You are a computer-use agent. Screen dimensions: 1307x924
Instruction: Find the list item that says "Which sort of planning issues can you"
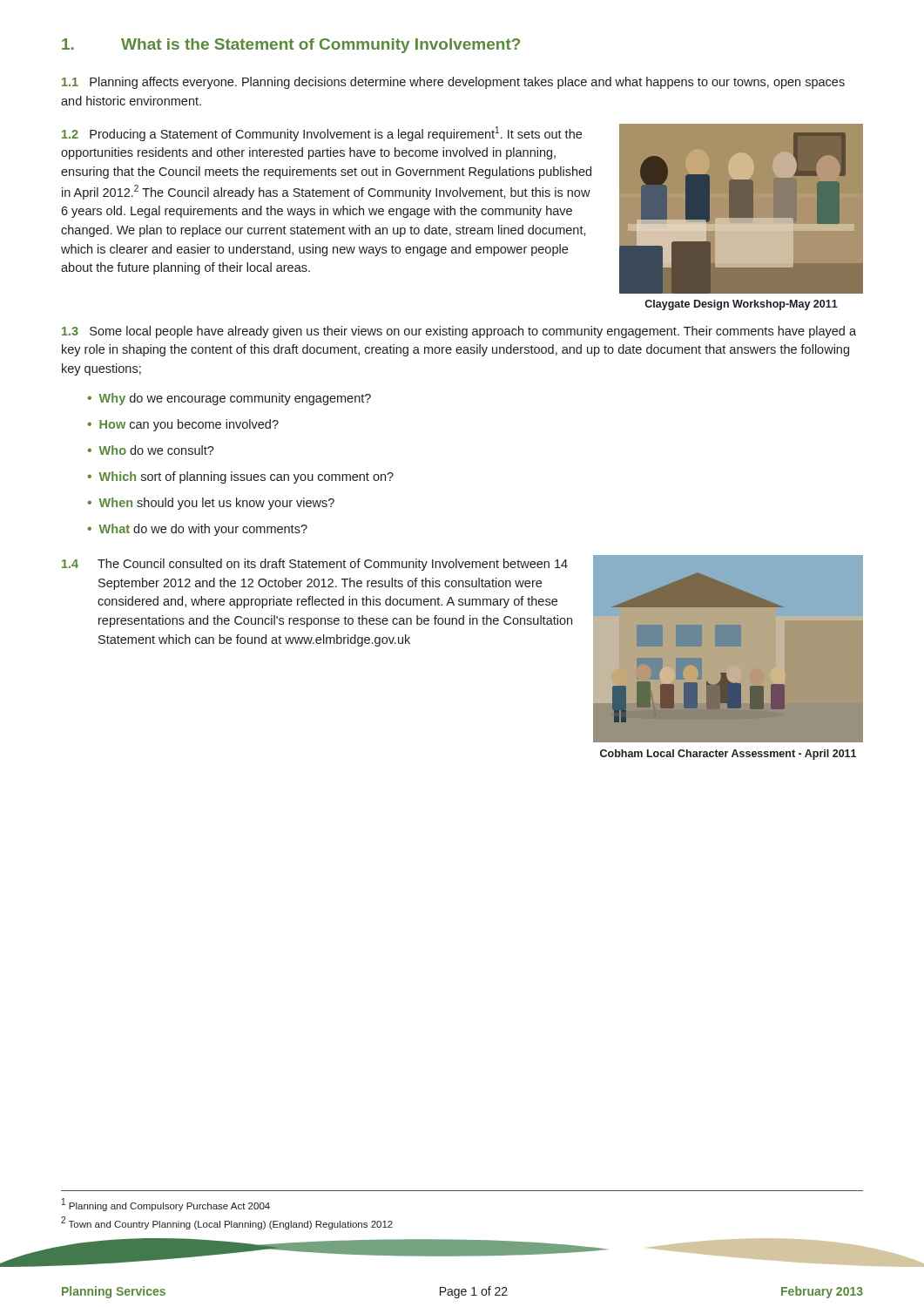(246, 477)
